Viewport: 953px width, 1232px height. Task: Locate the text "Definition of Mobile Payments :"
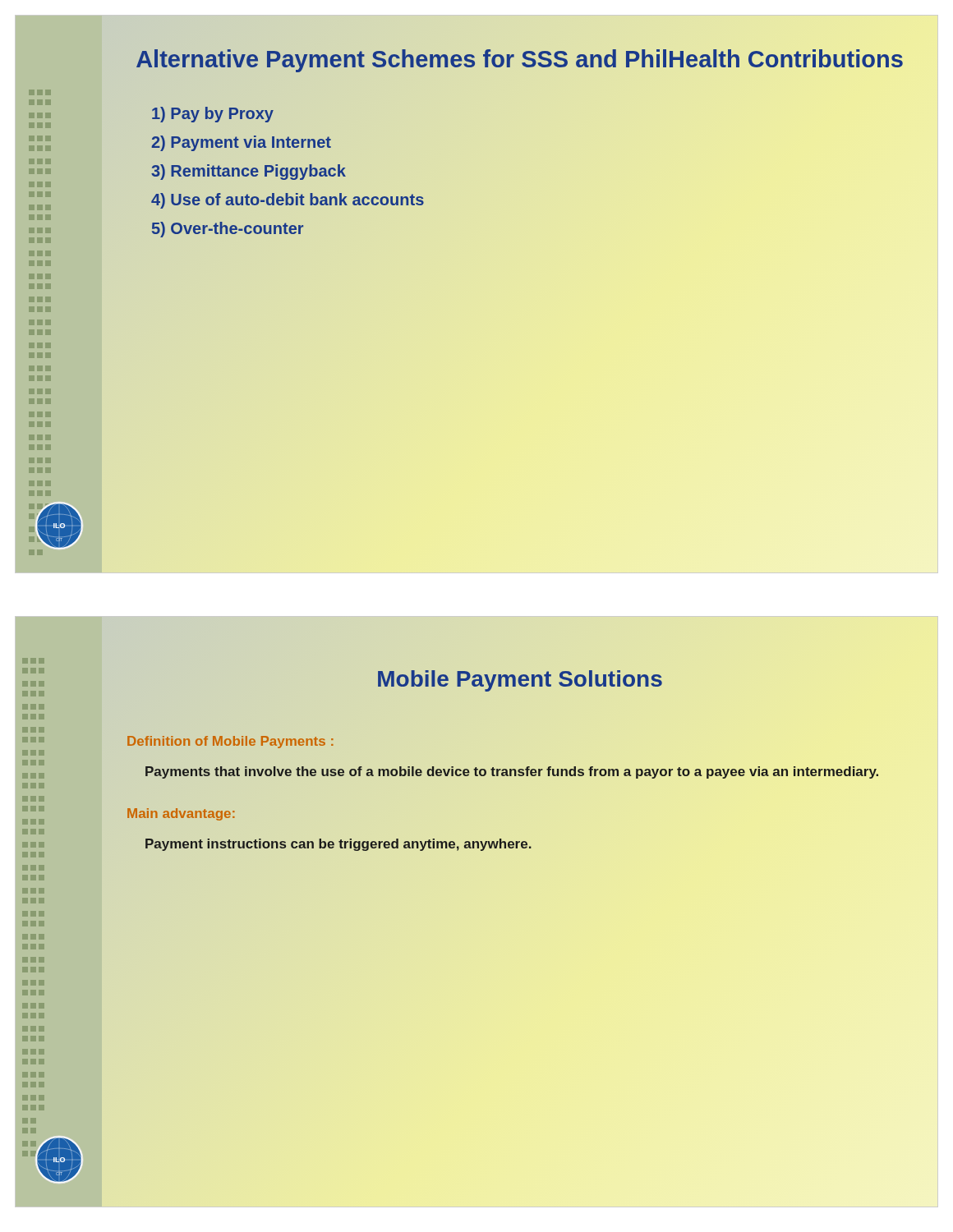click(231, 741)
